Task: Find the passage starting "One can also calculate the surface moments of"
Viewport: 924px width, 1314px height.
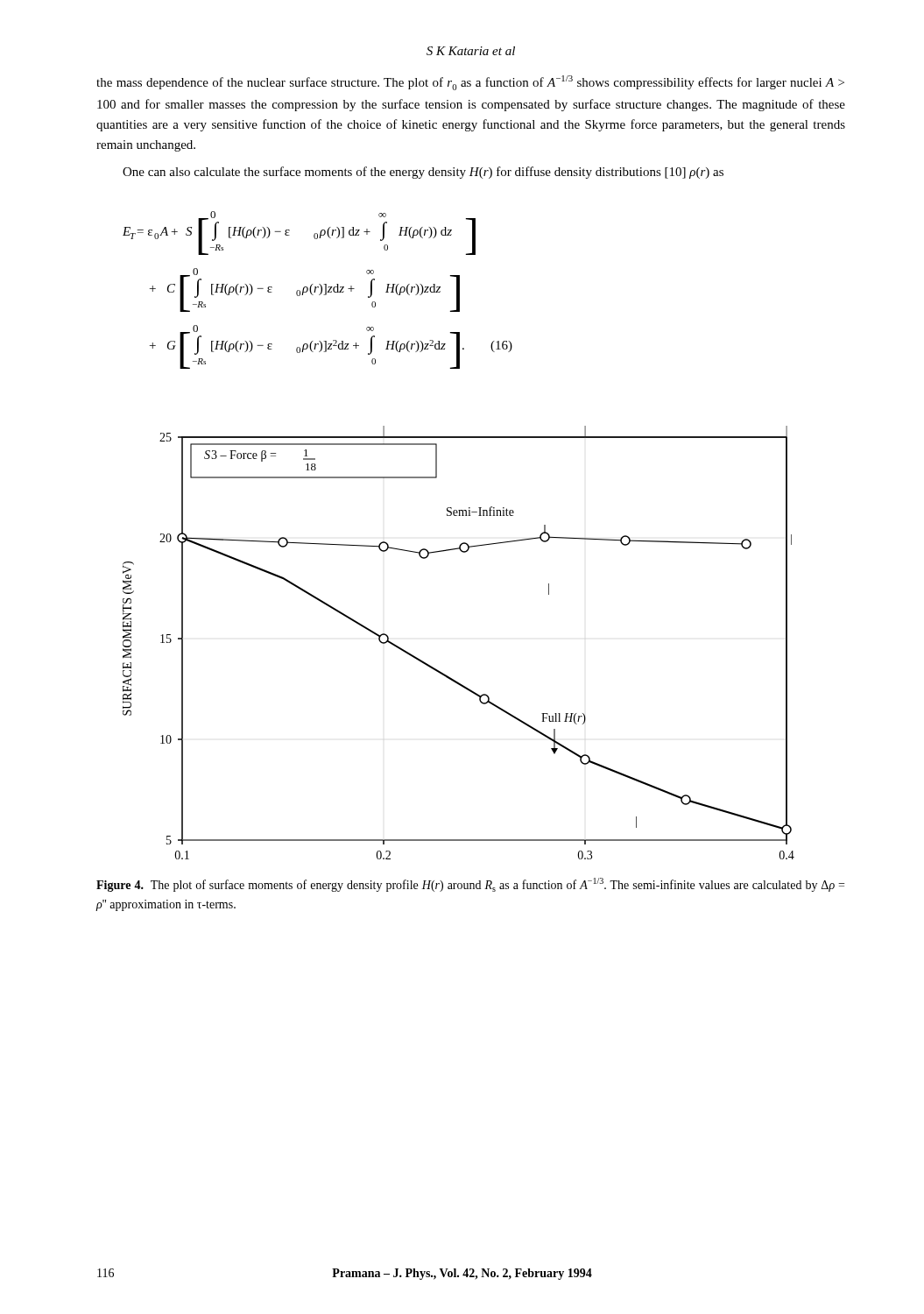Action: click(x=423, y=172)
